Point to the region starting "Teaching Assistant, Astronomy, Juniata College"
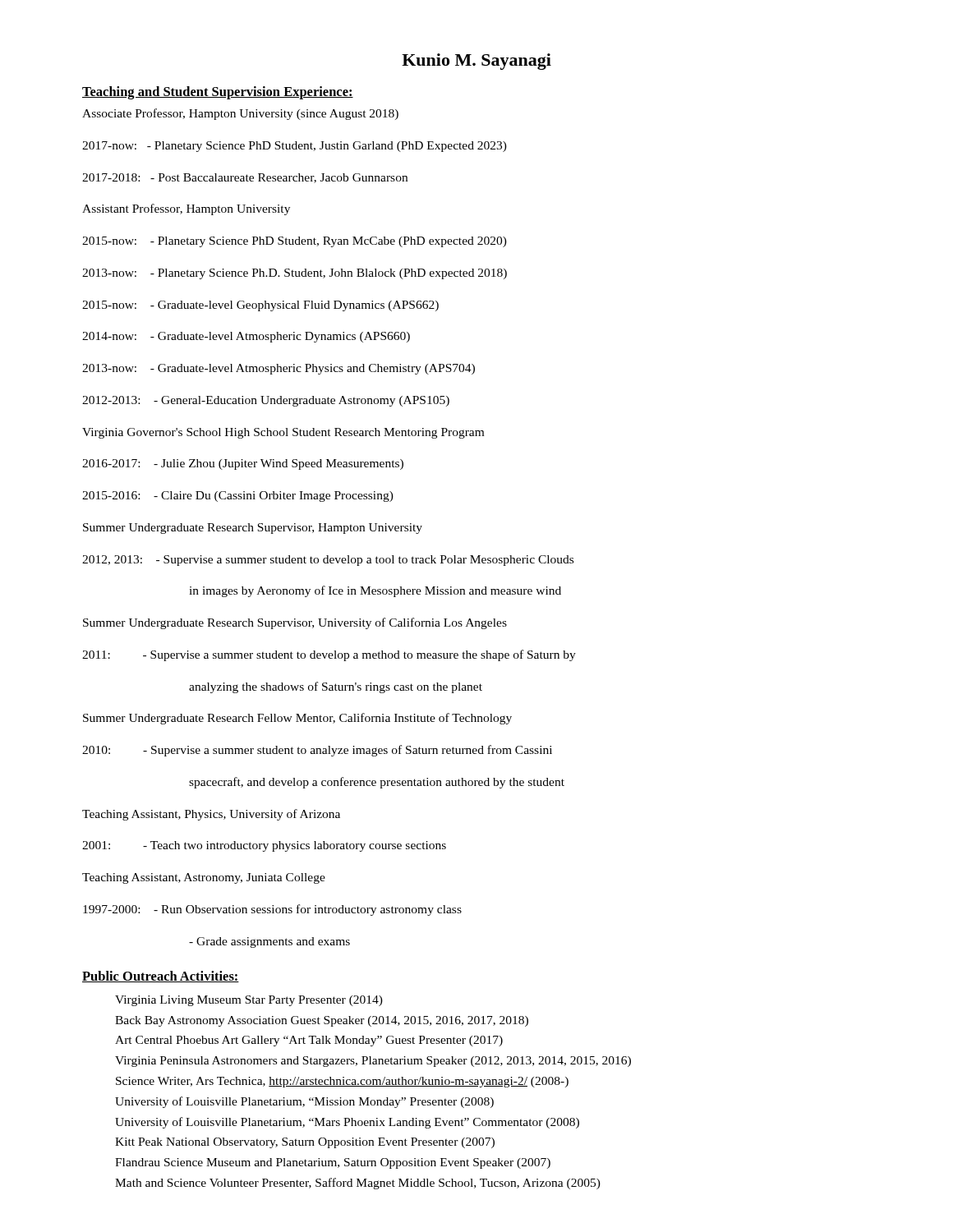 click(x=204, y=878)
